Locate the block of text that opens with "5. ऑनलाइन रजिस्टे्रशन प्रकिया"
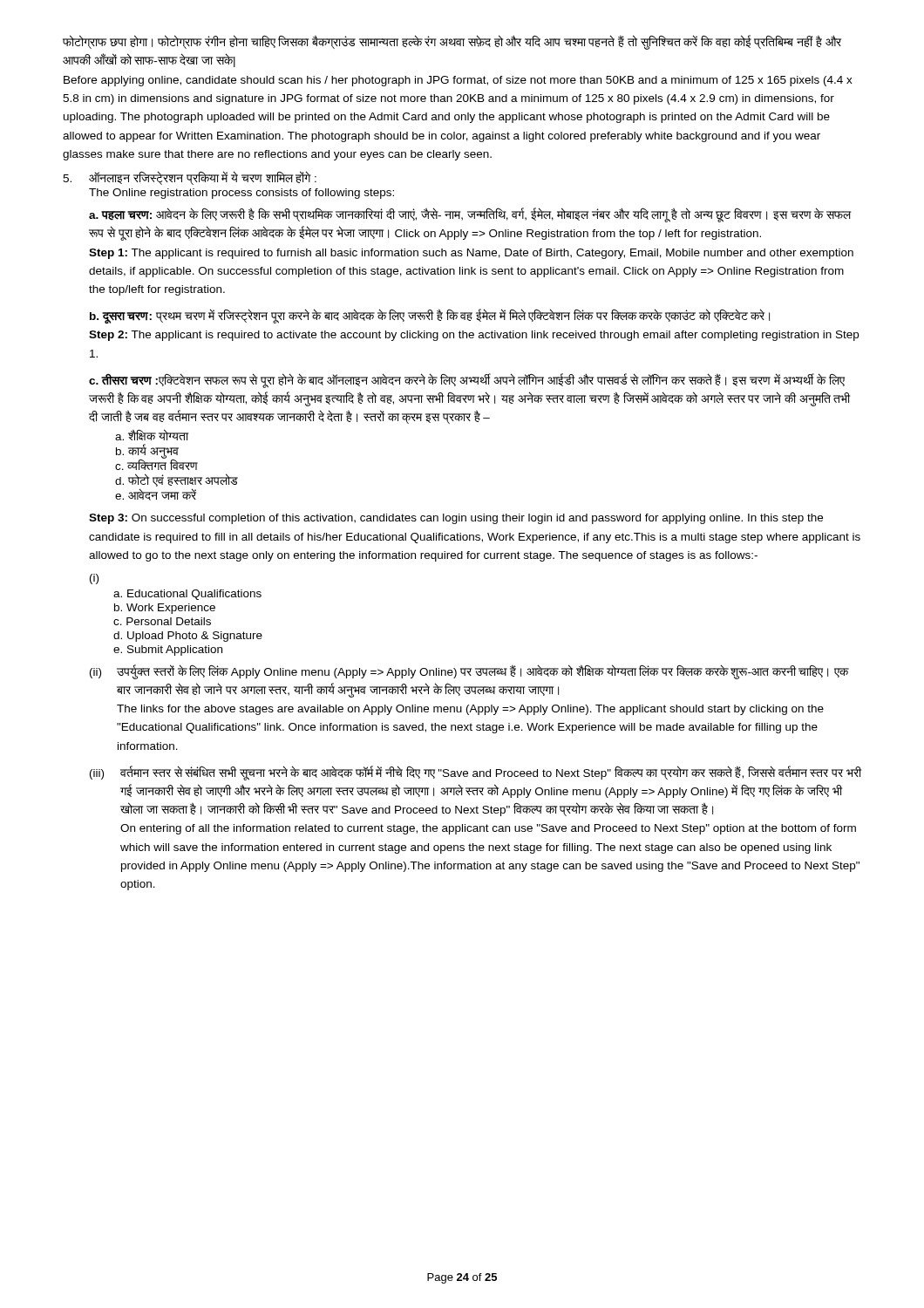 229,186
